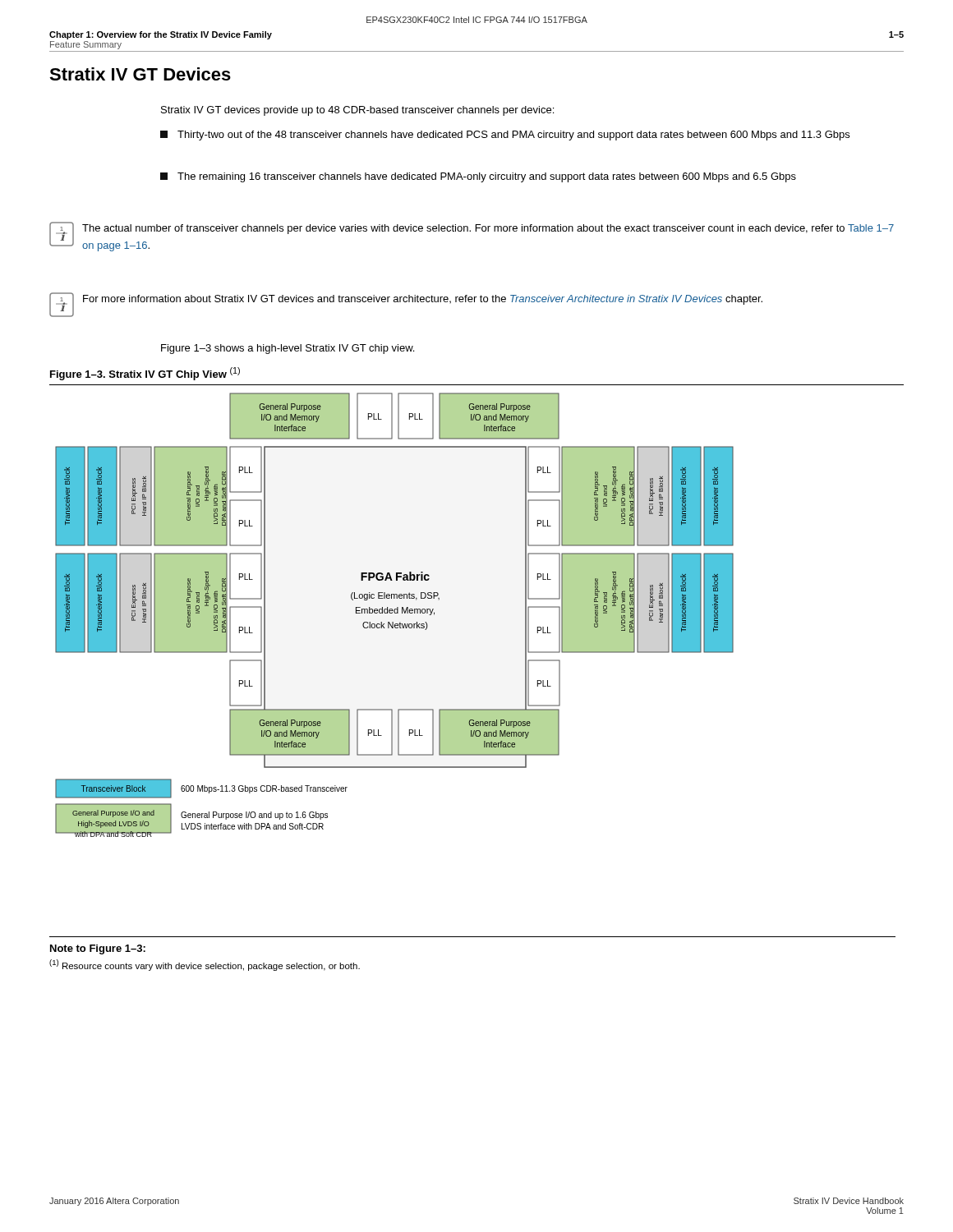Where is the passage that starts "1 ℹ For more"?
Viewport: 953px width, 1232px height.
click(406, 307)
